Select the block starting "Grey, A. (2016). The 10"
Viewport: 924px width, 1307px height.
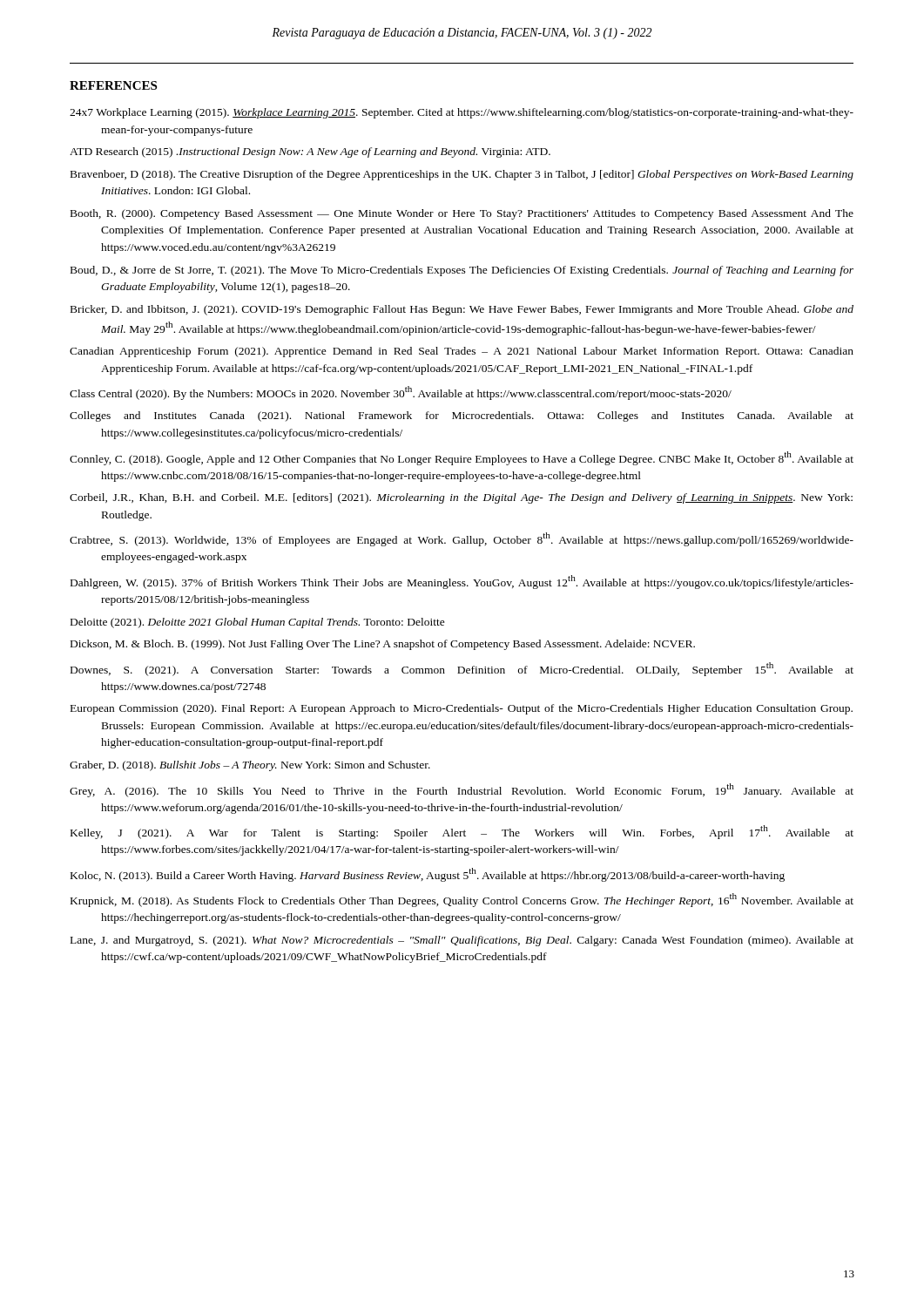pos(462,797)
